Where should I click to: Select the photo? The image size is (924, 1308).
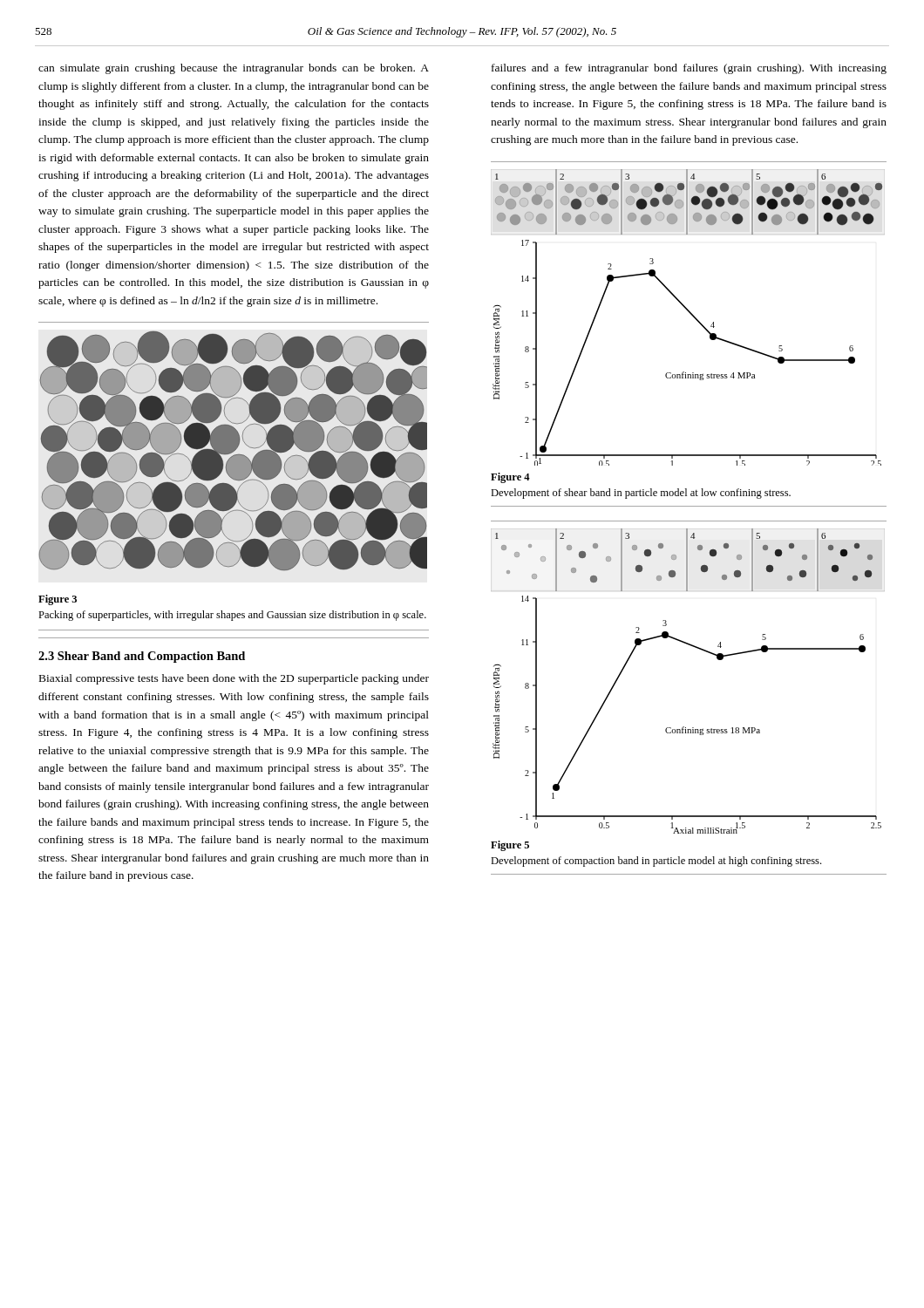click(x=234, y=476)
